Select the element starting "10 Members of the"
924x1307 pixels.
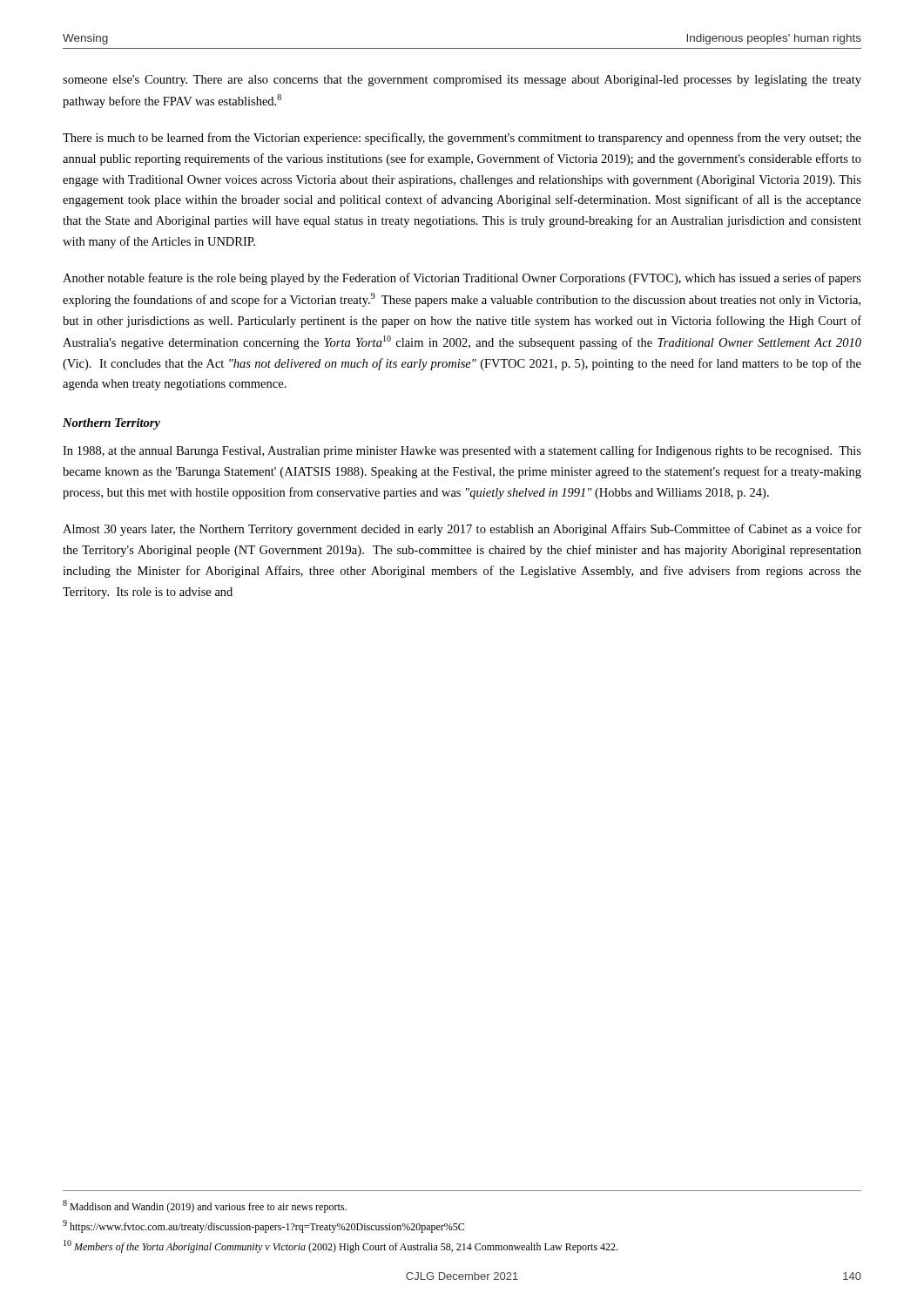[341, 1246]
